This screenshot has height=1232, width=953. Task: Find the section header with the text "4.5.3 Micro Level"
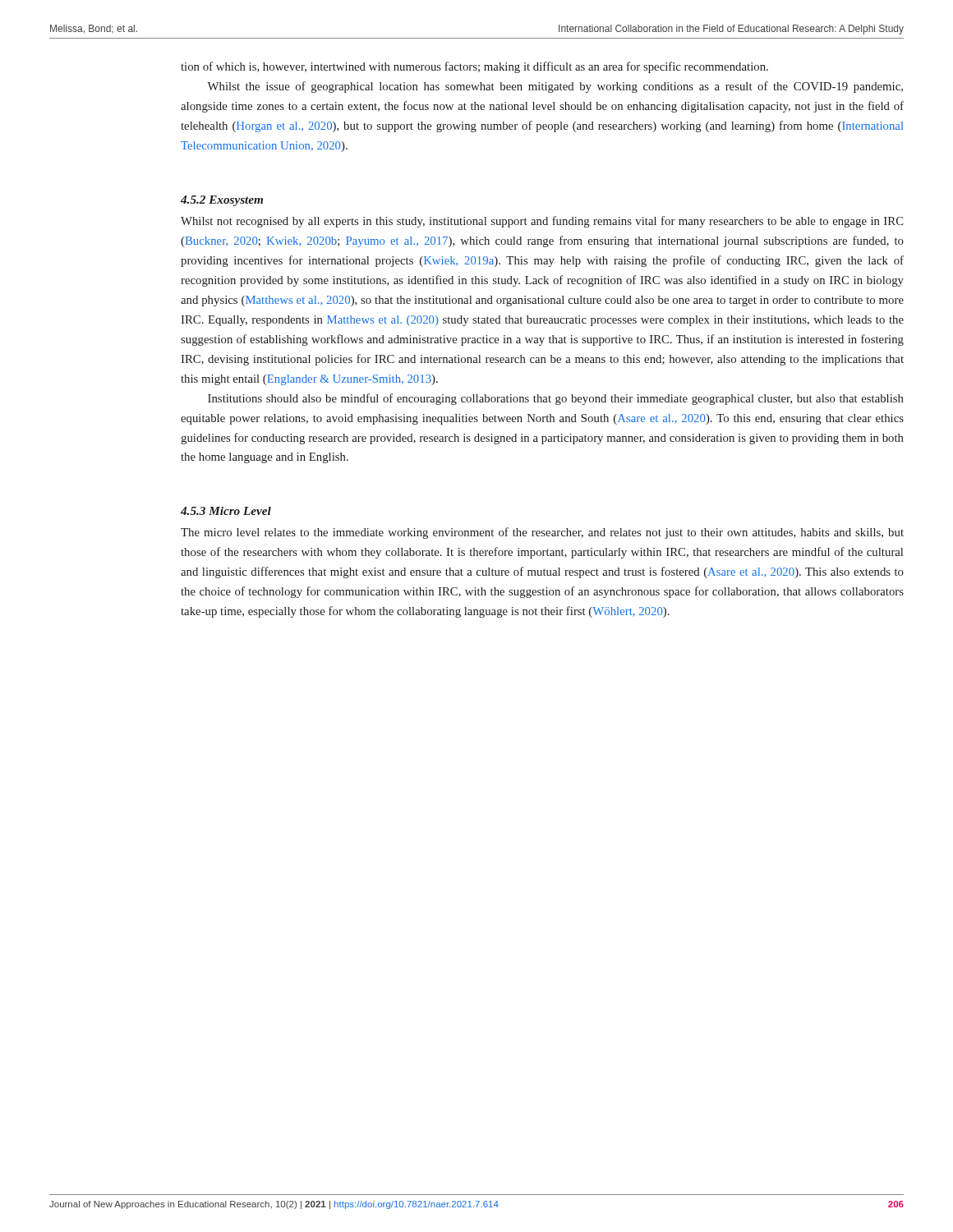click(226, 511)
